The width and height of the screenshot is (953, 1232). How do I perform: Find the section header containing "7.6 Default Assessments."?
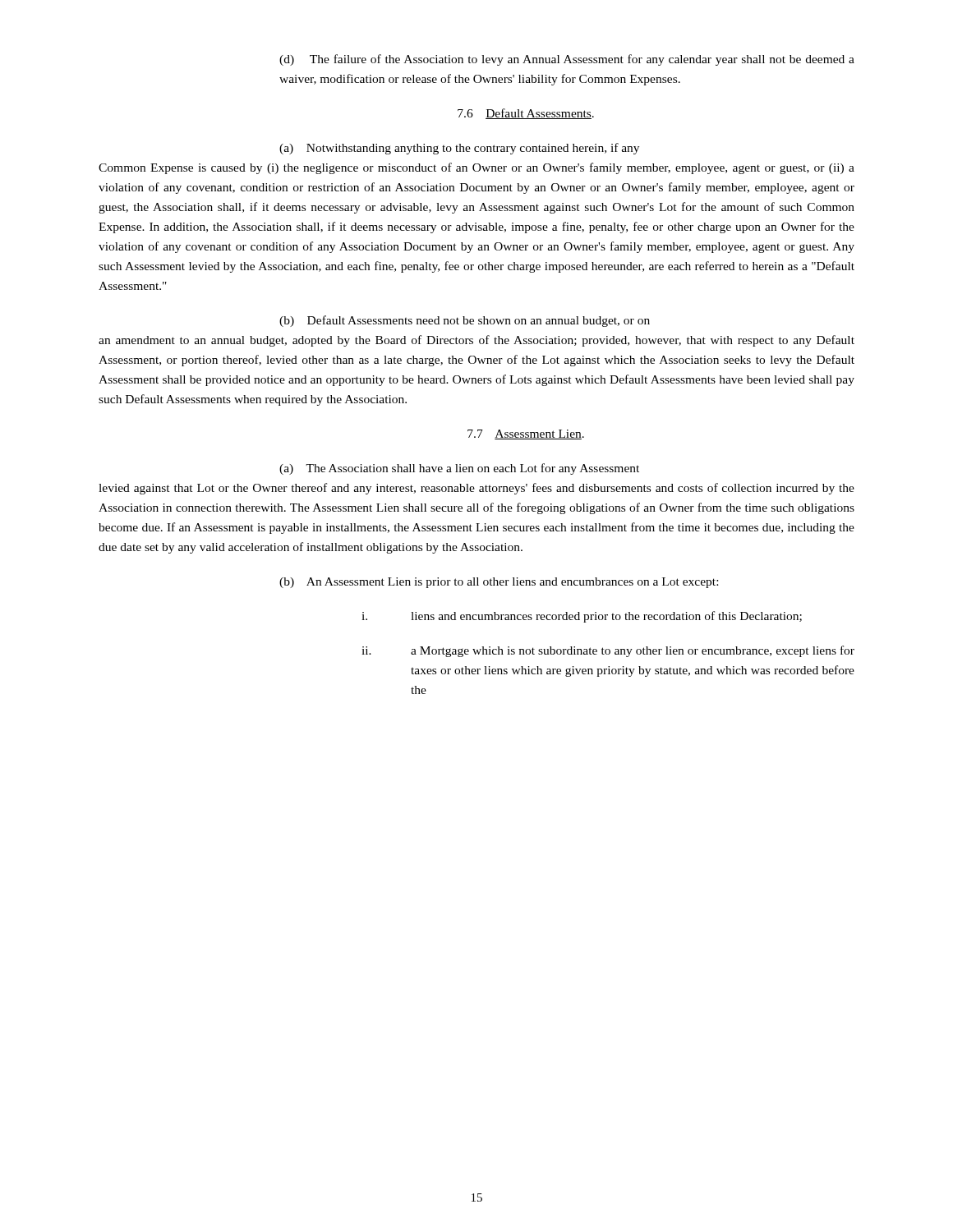(x=526, y=113)
